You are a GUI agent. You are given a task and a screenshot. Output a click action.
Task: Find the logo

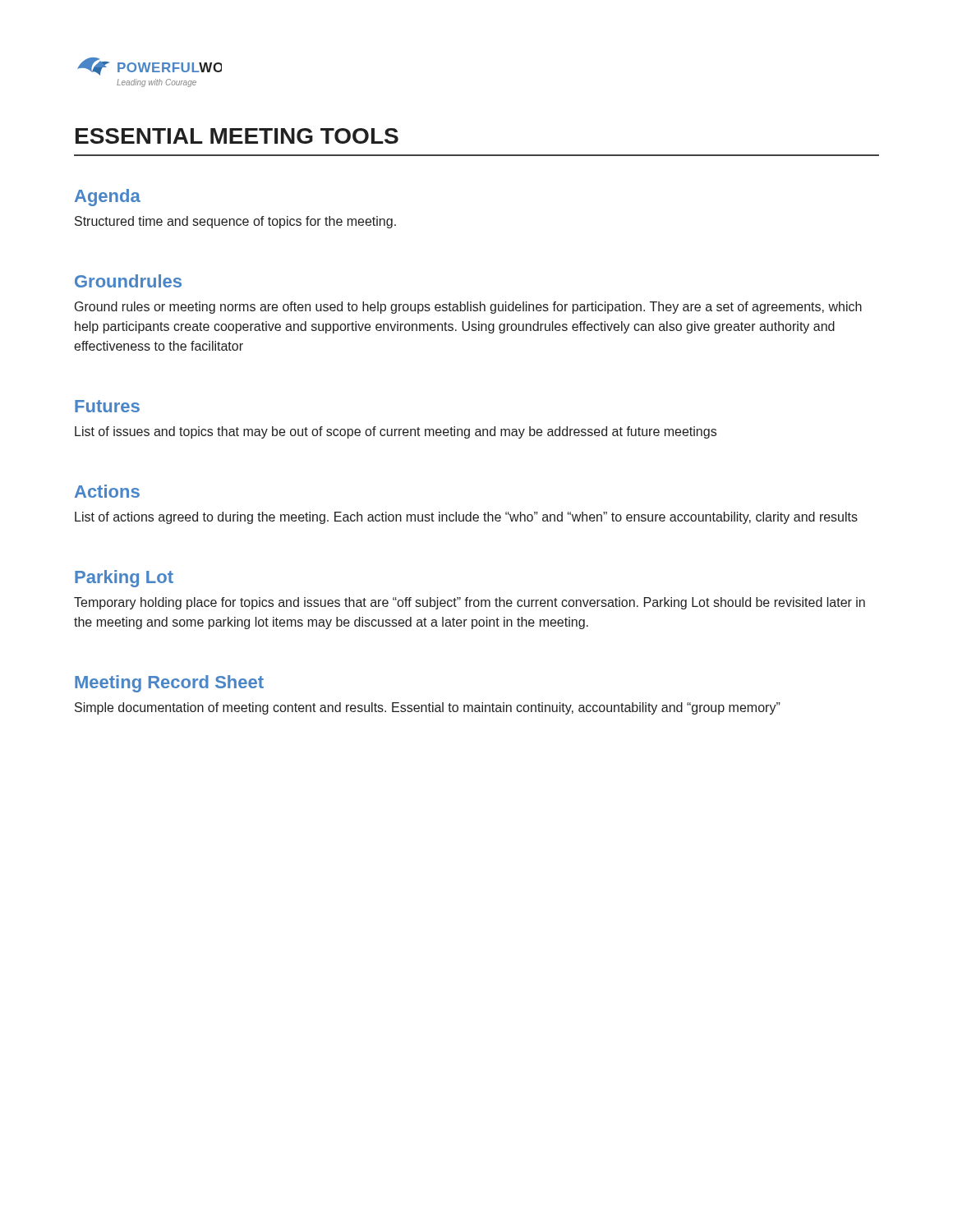[148, 73]
